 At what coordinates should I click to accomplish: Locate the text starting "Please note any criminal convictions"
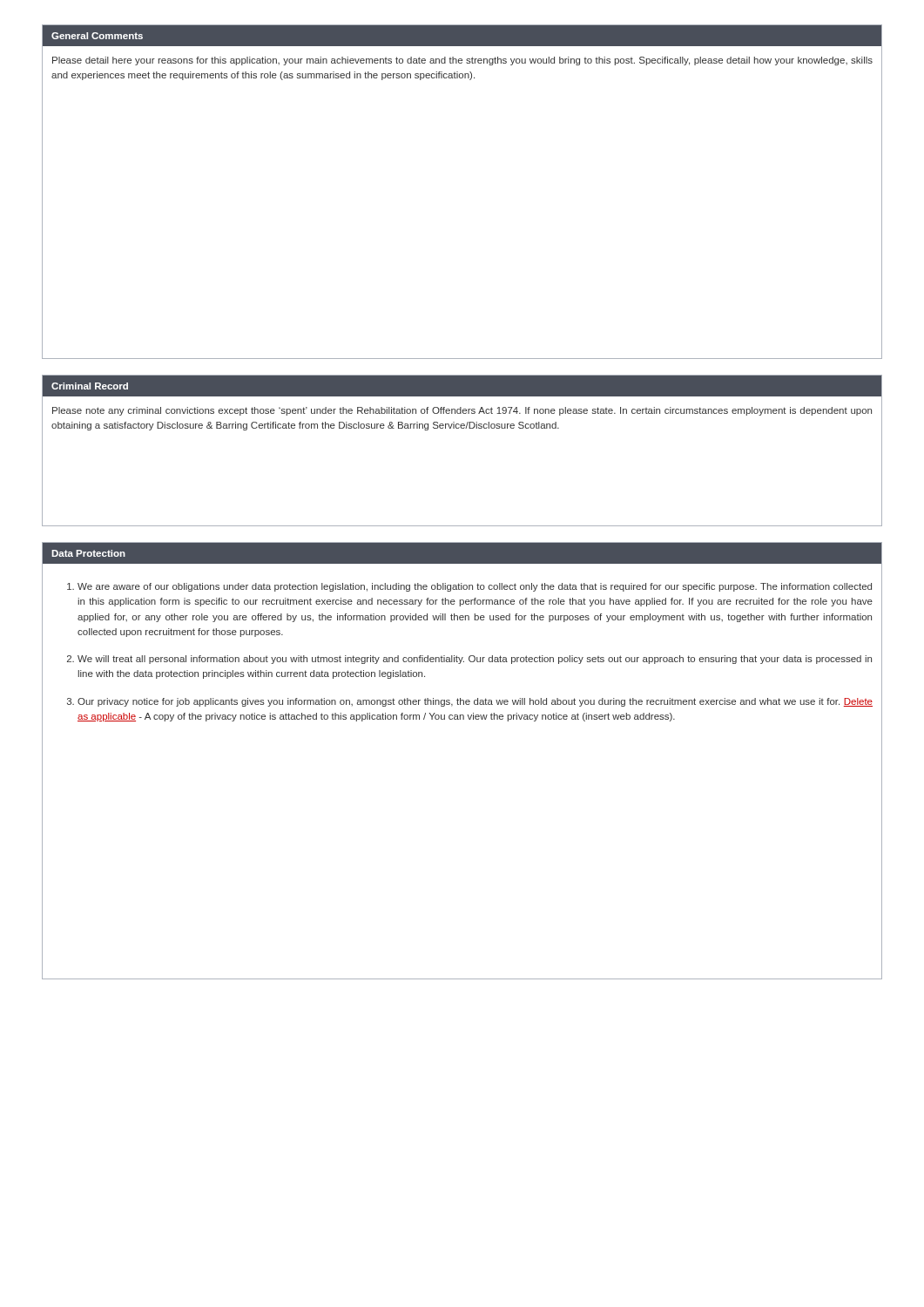point(462,418)
